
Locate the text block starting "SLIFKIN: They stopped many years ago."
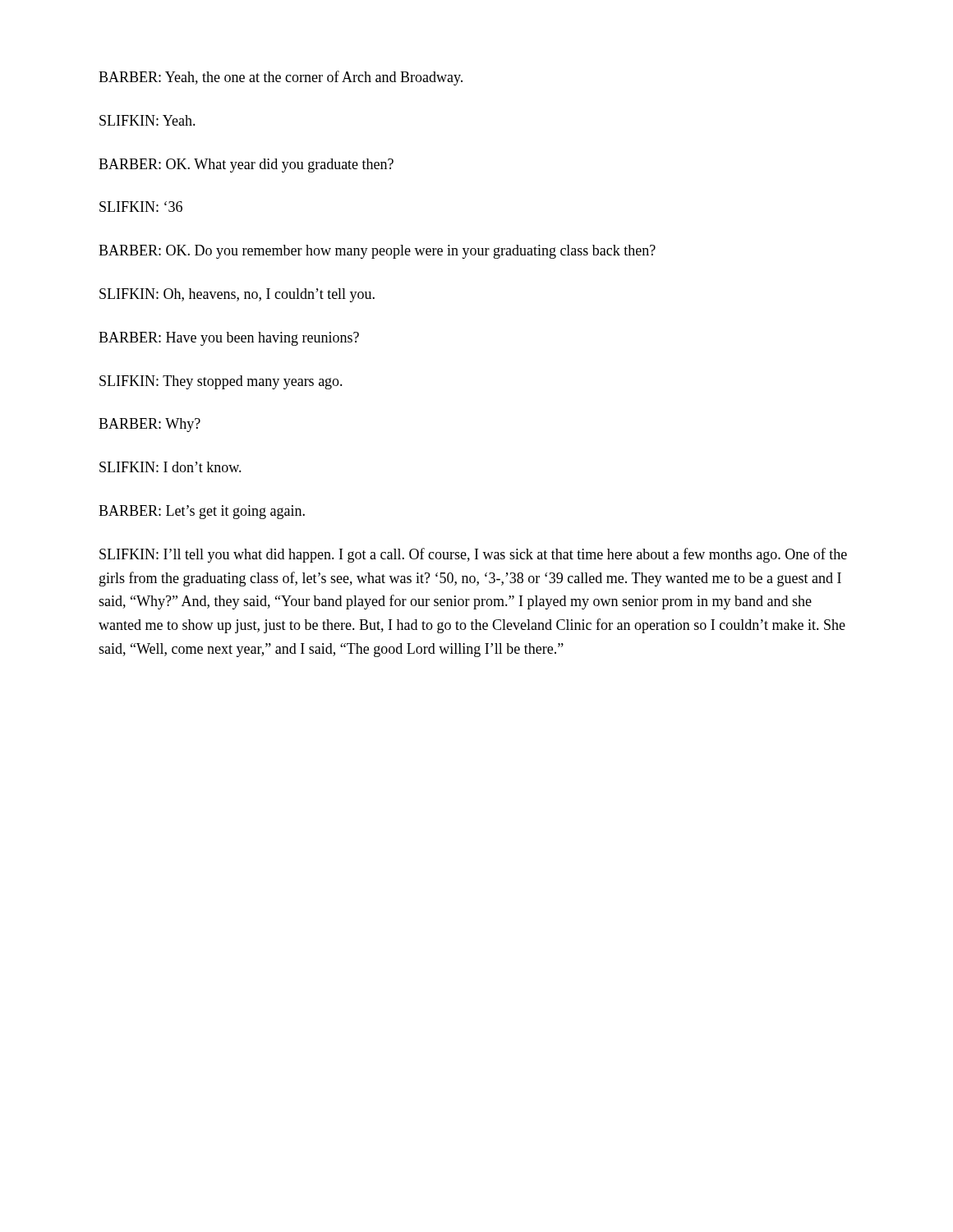coord(221,381)
